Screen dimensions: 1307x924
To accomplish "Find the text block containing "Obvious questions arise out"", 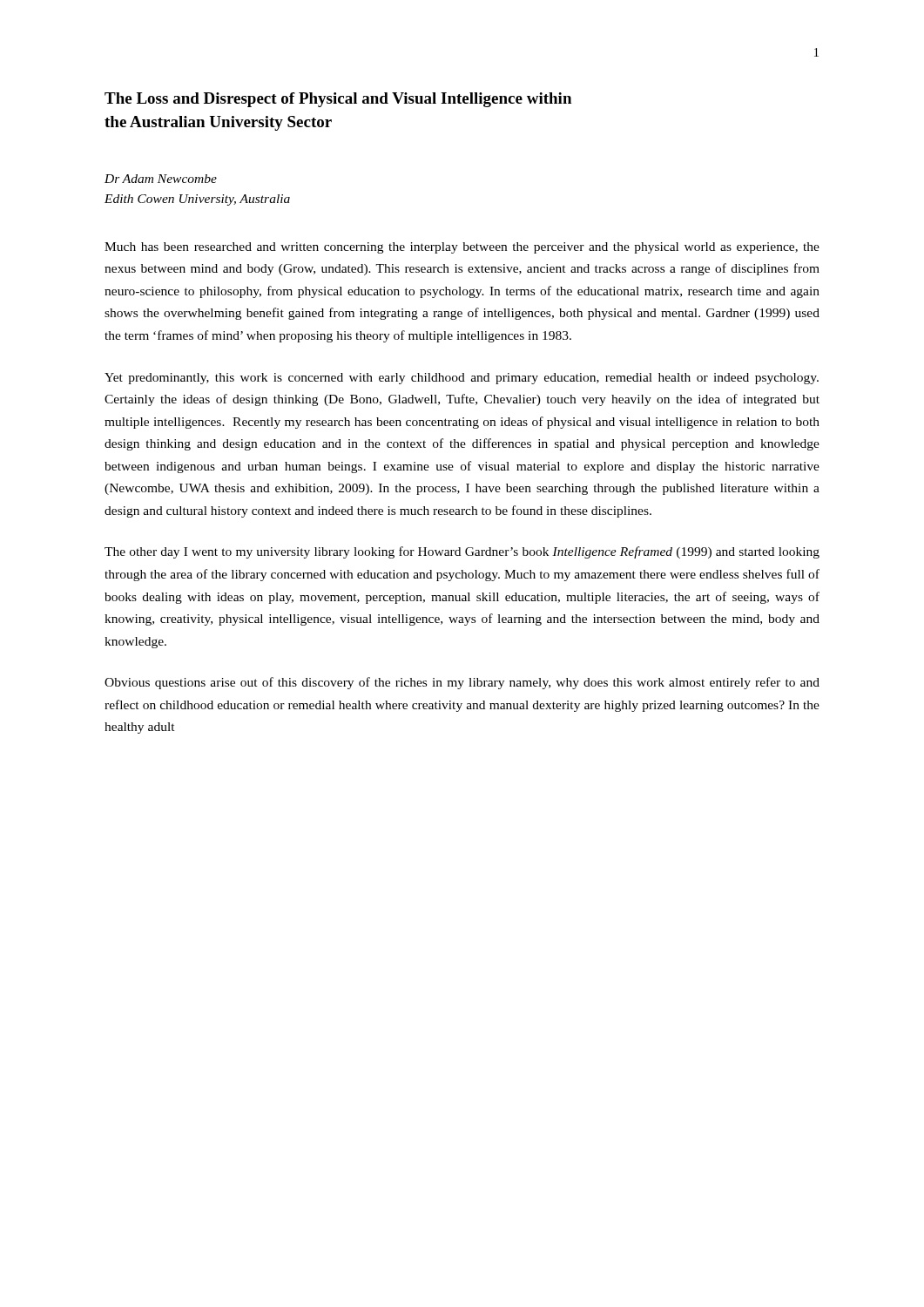I will coord(462,704).
